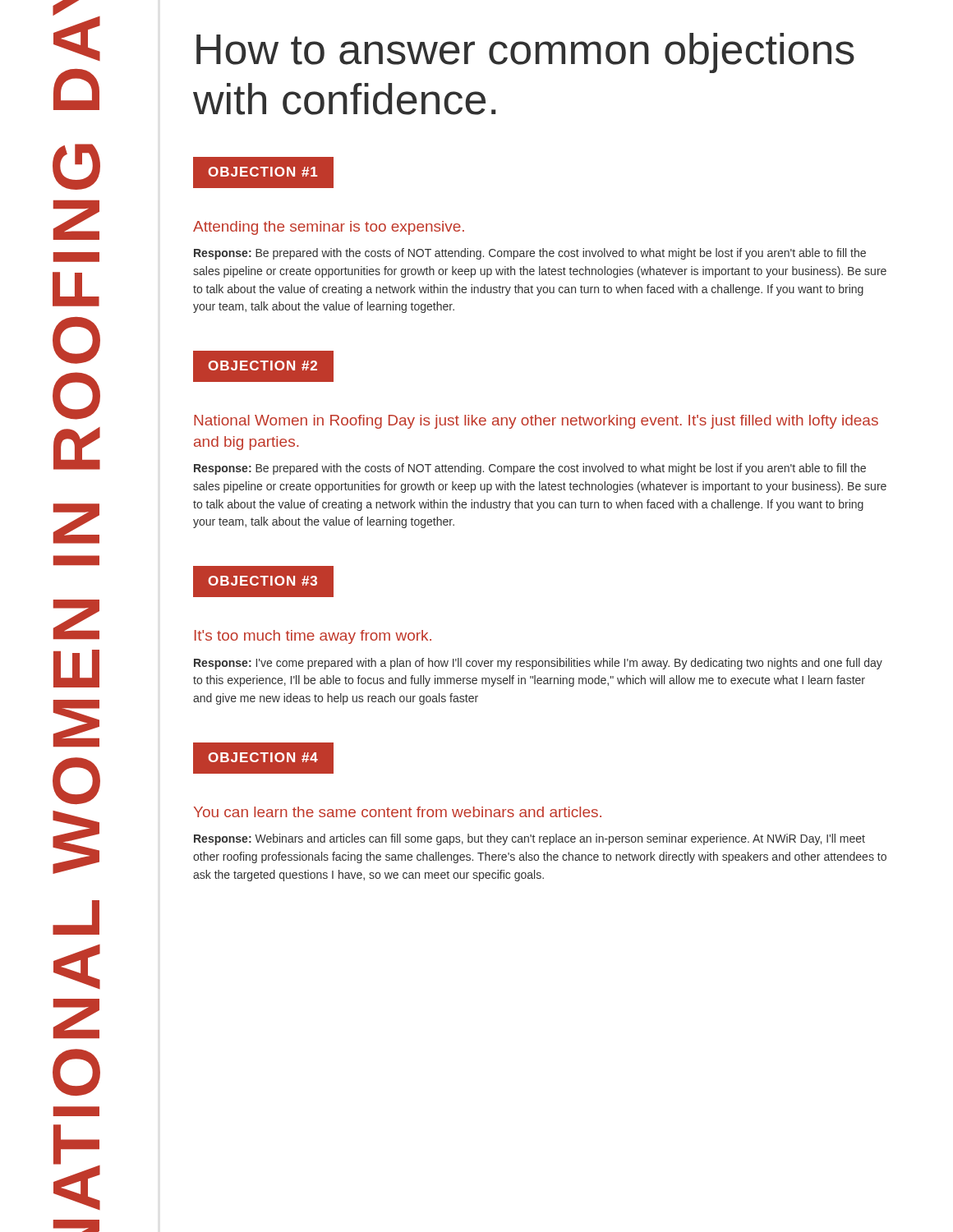Select the section header containing "National Women in Roofing Day"

[x=540, y=431]
